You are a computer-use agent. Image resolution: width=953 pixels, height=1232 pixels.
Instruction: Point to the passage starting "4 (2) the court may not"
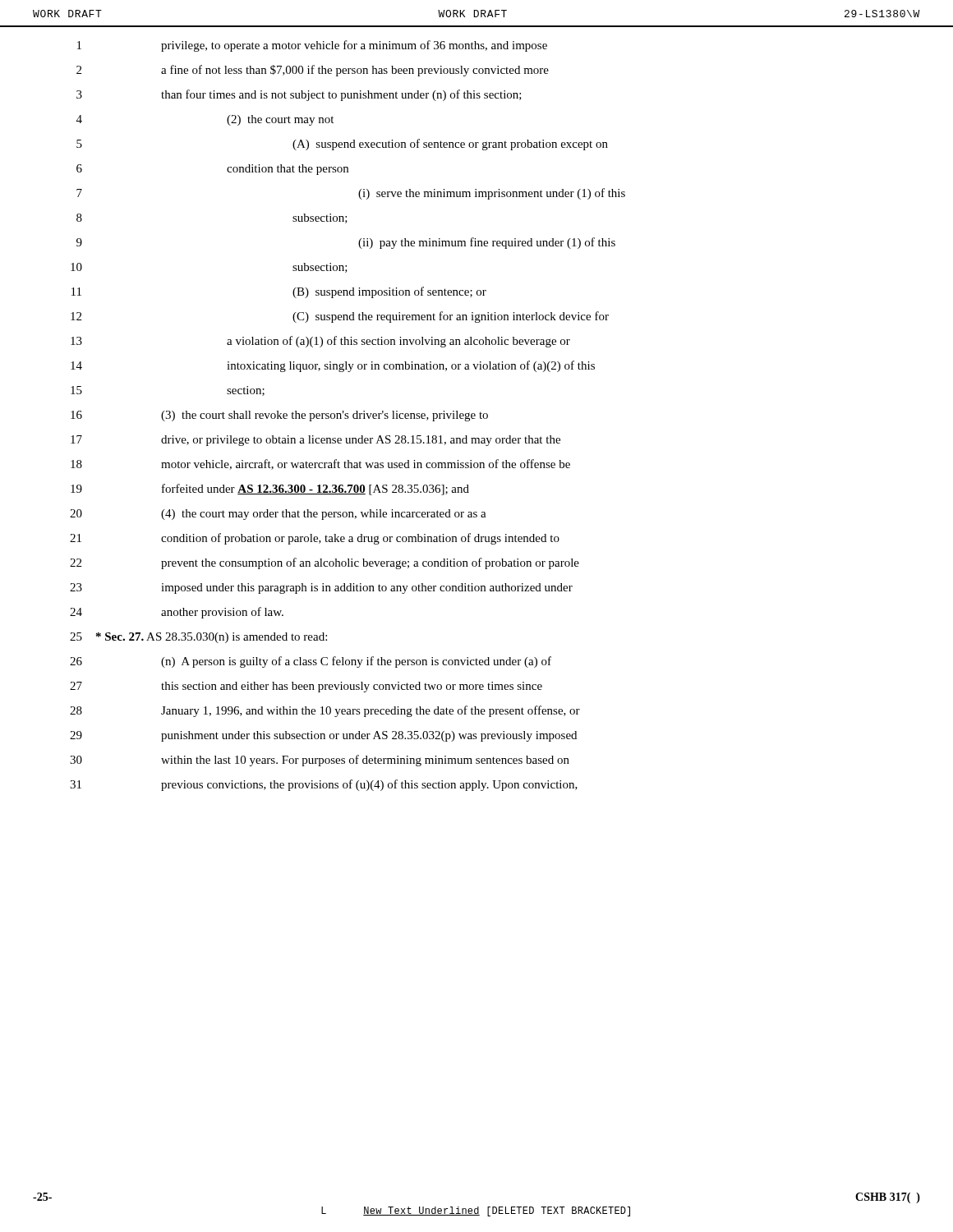point(80,120)
